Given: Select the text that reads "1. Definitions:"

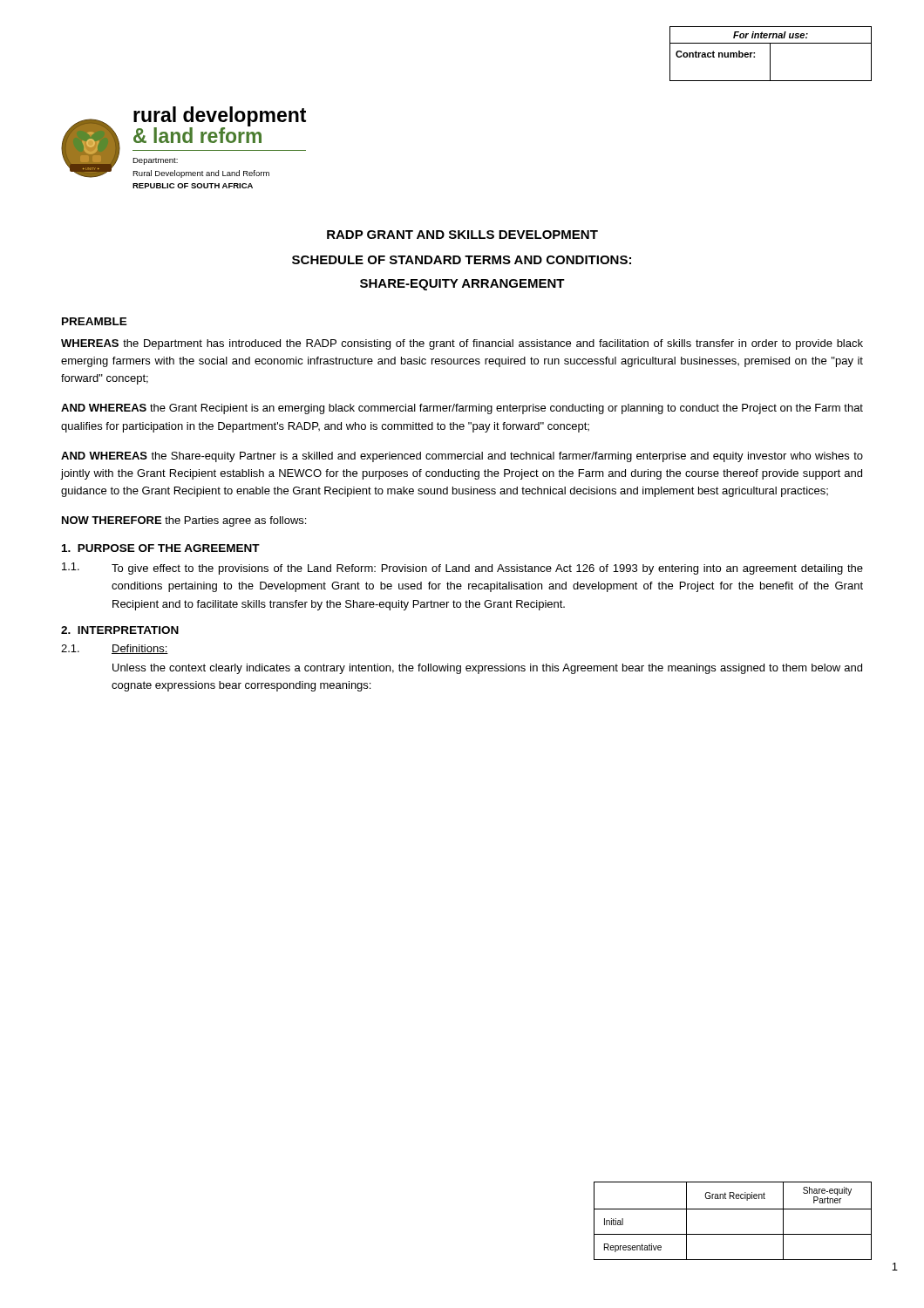Looking at the screenshot, I should 114,648.
